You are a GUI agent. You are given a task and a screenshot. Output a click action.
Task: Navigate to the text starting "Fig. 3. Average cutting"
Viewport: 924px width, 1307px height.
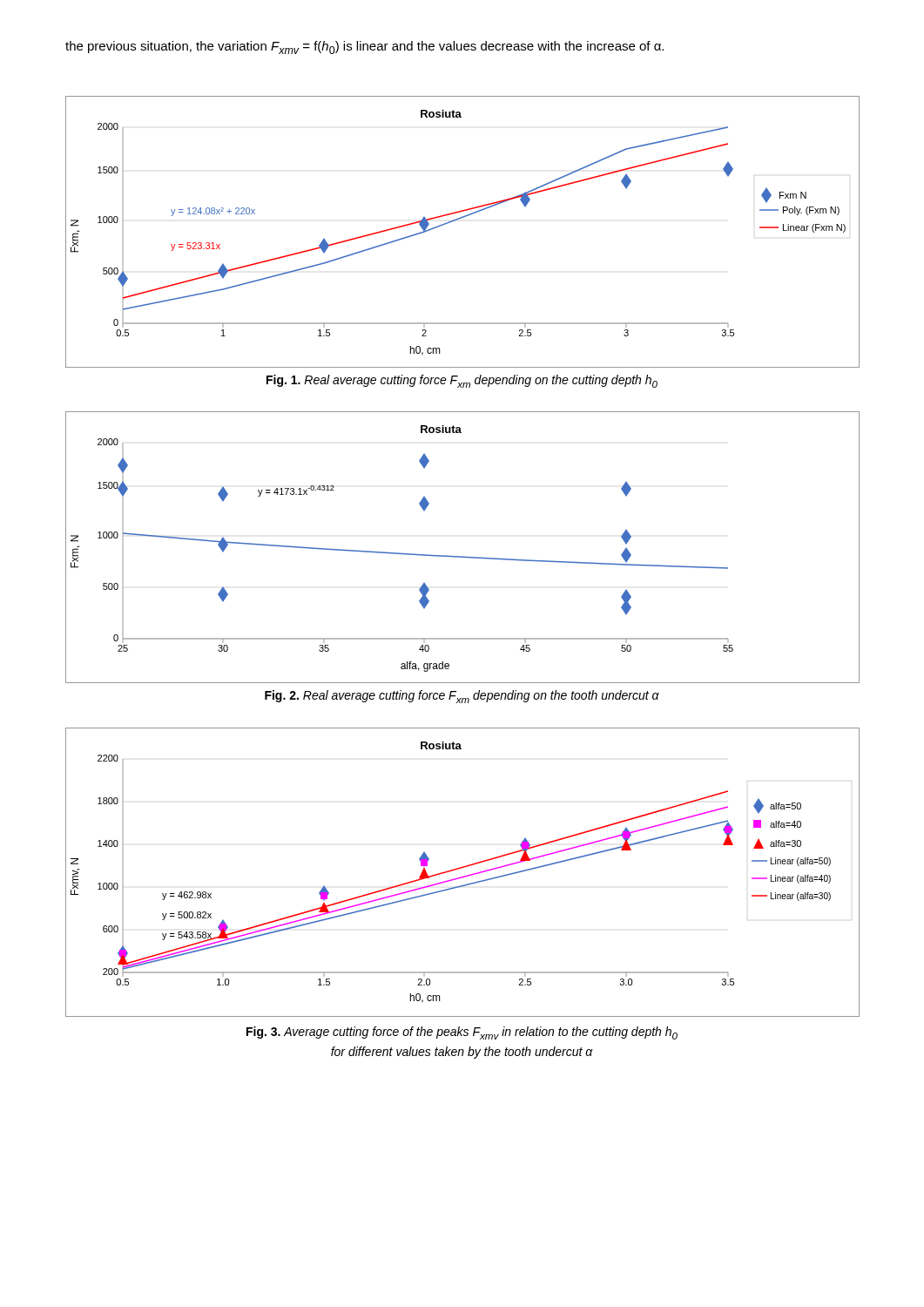[x=462, y=1042]
